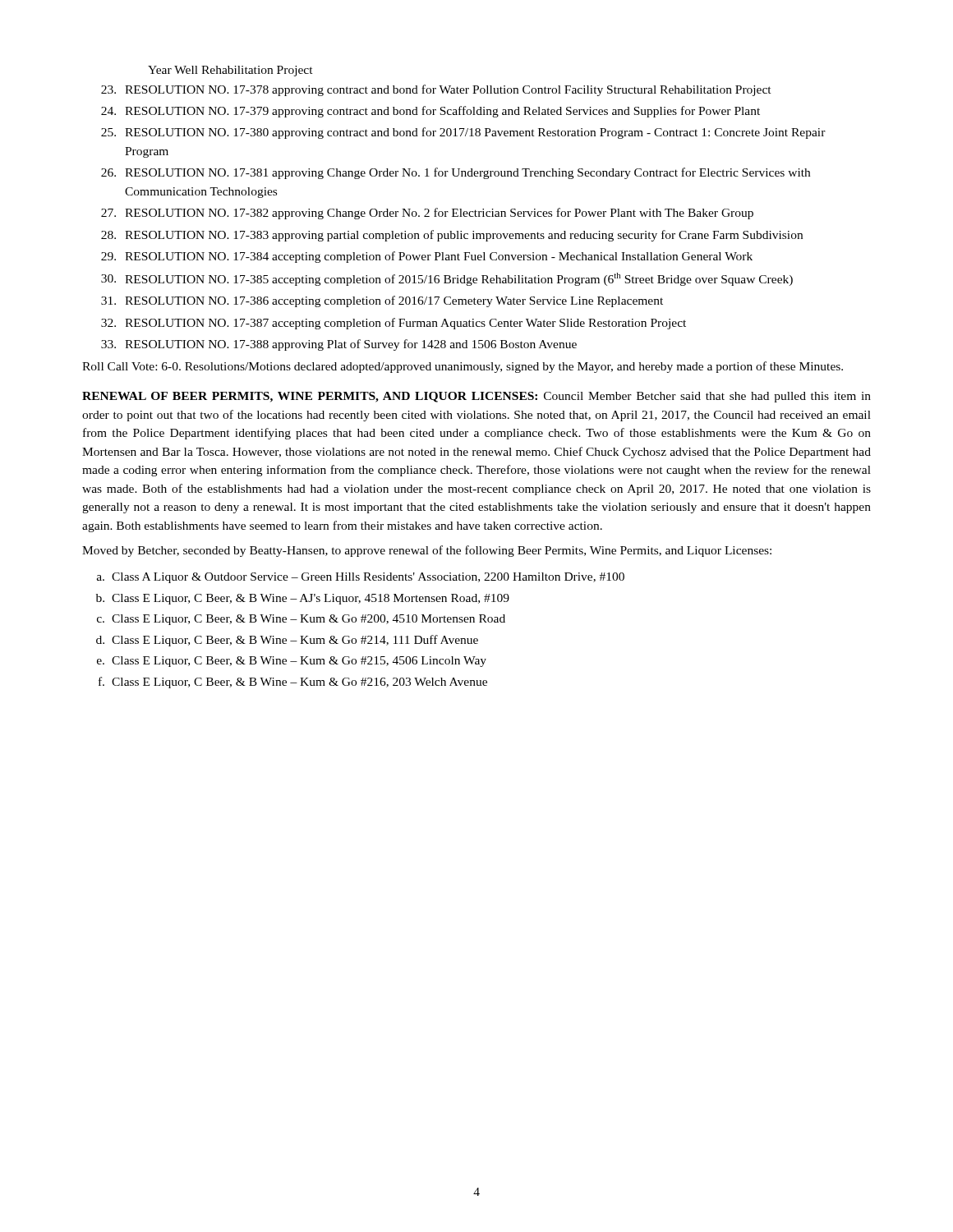The image size is (953, 1232).
Task: Select the block starting "Moved by Betcher, seconded by"
Action: [x=476, y=550]
